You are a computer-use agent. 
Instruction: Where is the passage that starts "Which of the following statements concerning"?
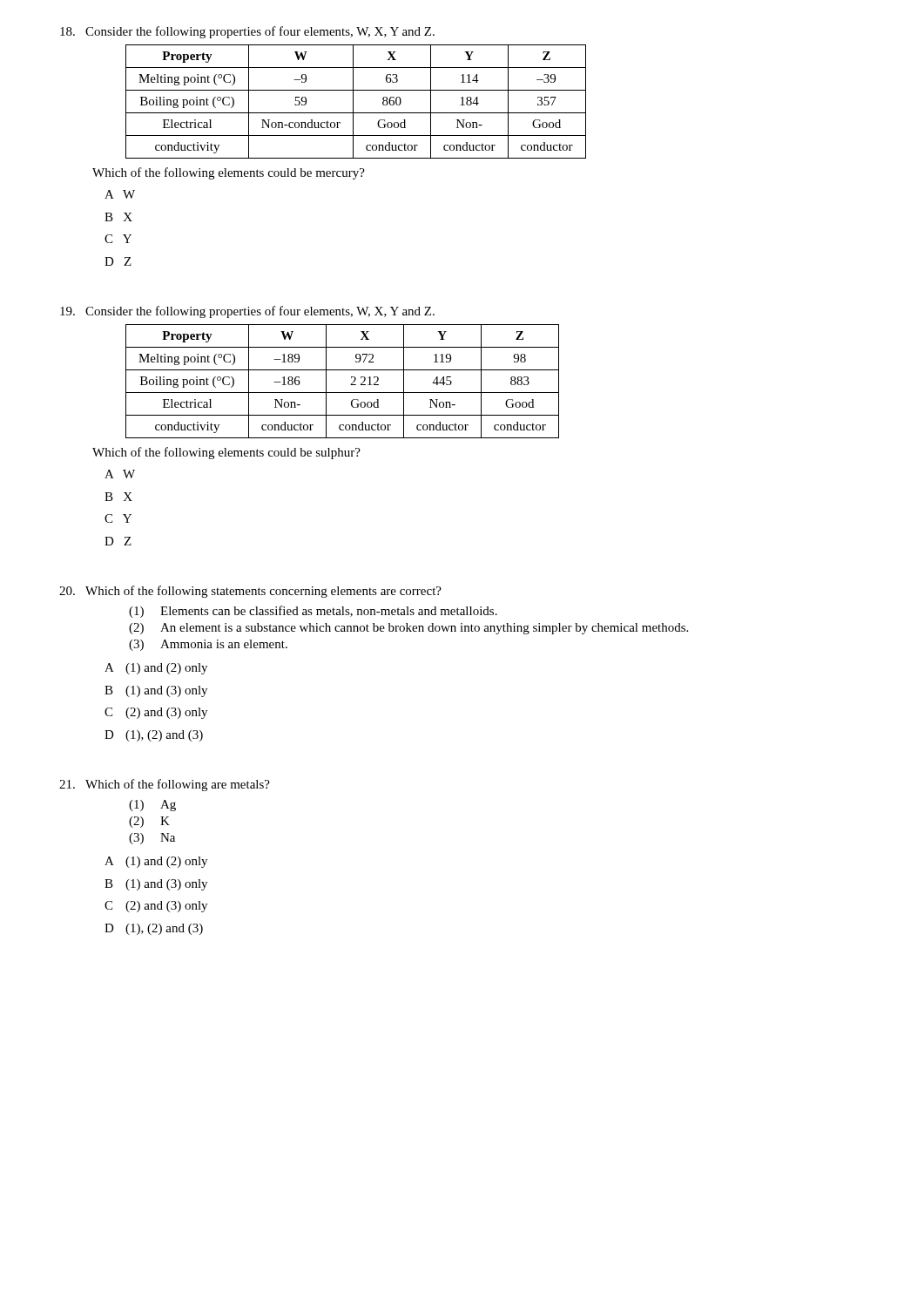point(250,591)
